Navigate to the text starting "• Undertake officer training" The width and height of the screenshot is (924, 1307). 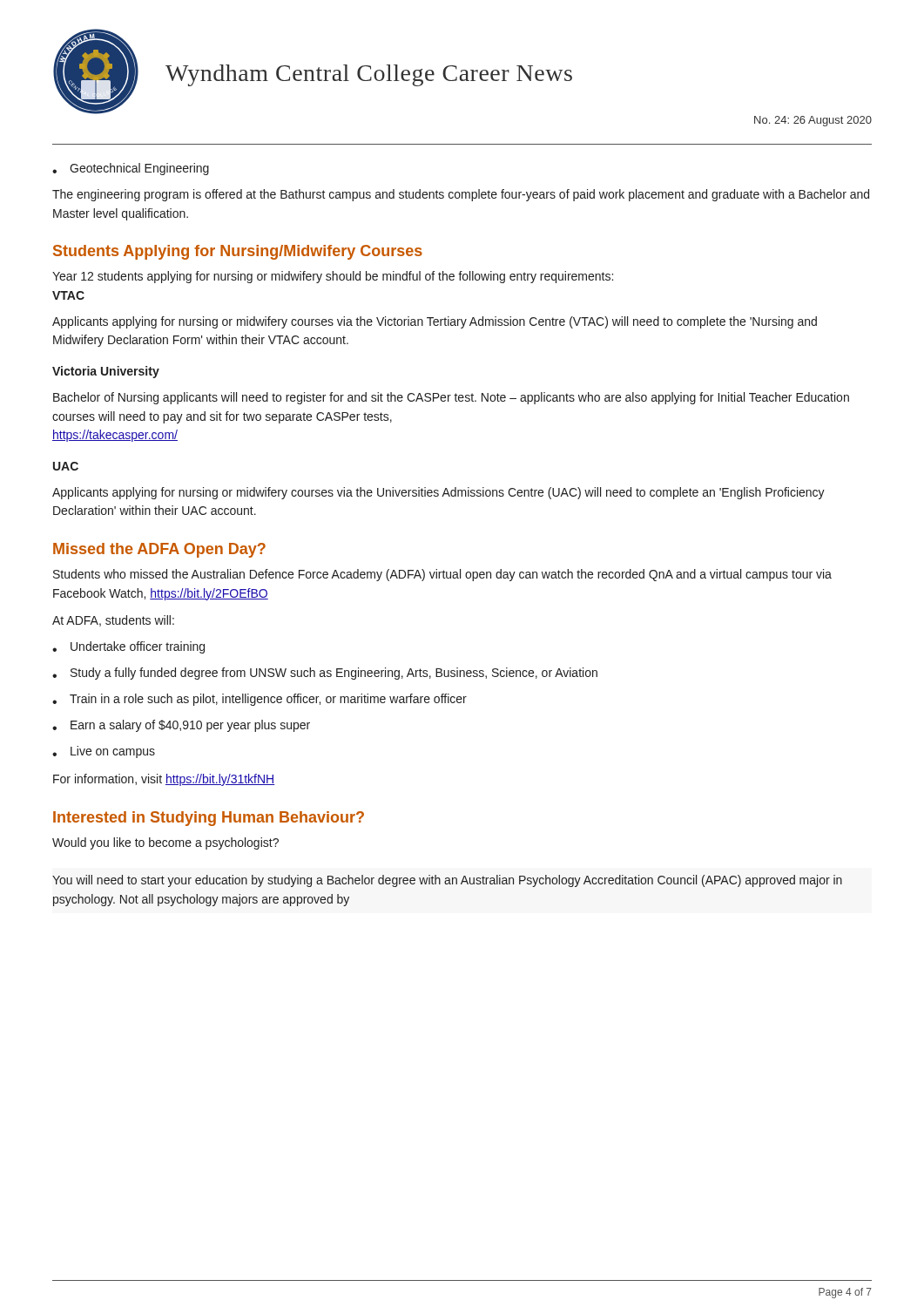pyautogui.click(x=129, y=649)
